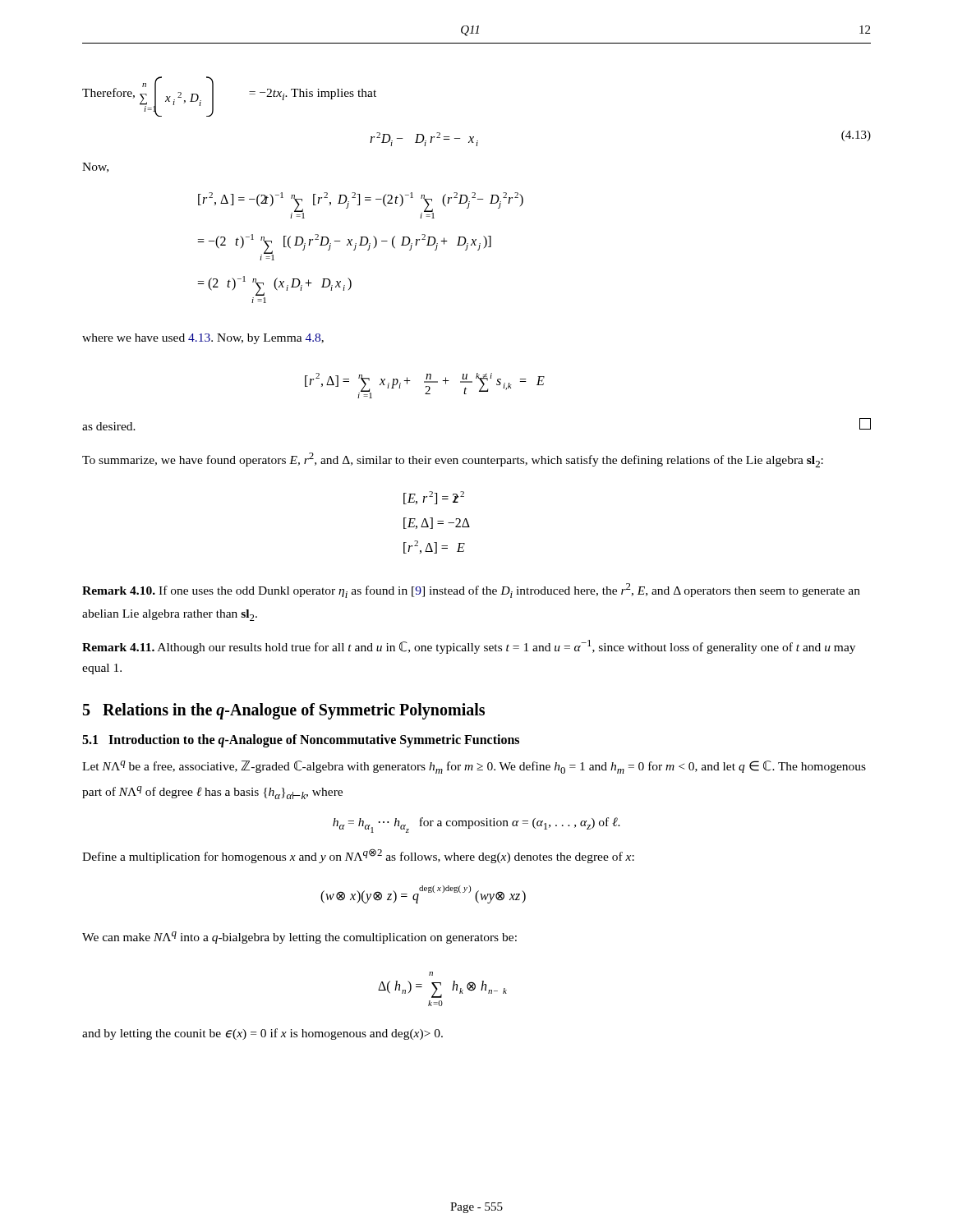Click on the passage starting "To summarize, we"

tap(453, 460)
